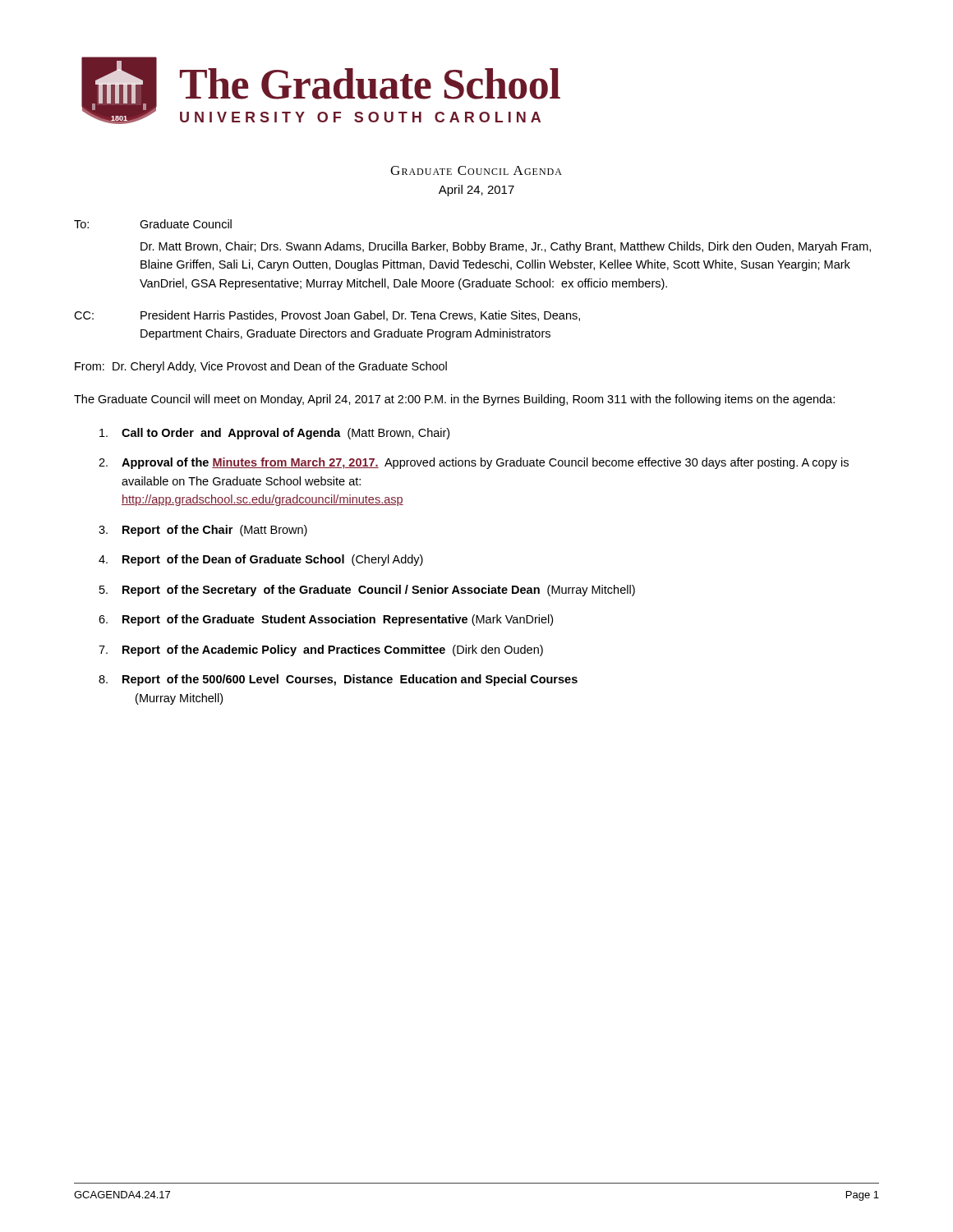
Task: Find the region starting "From: Dr. Cheryl Addy, Vice Provost and Dean"
Action: [x=261, y=366]
